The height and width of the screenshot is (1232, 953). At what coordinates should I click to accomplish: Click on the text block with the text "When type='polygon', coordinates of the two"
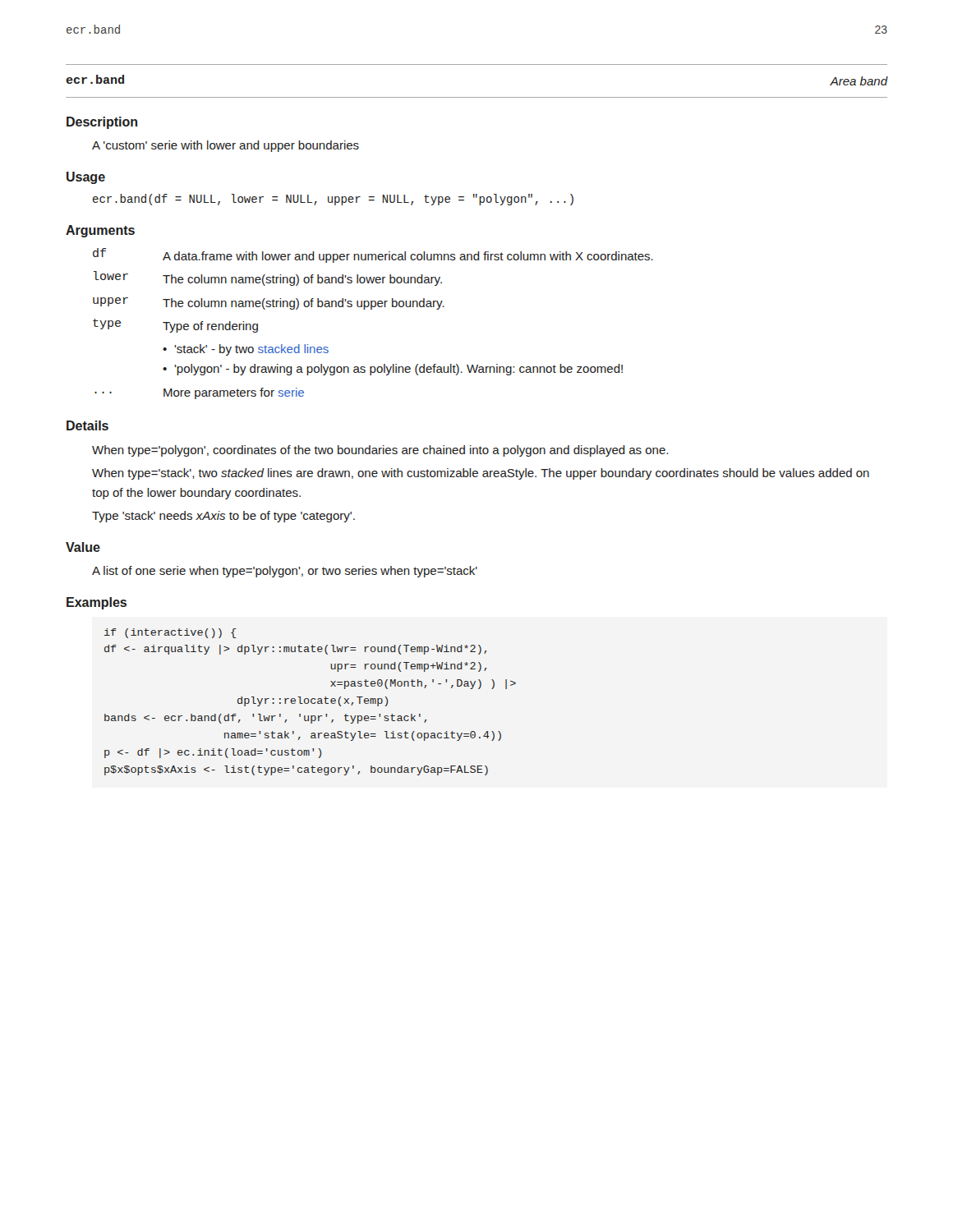[490, 483]
